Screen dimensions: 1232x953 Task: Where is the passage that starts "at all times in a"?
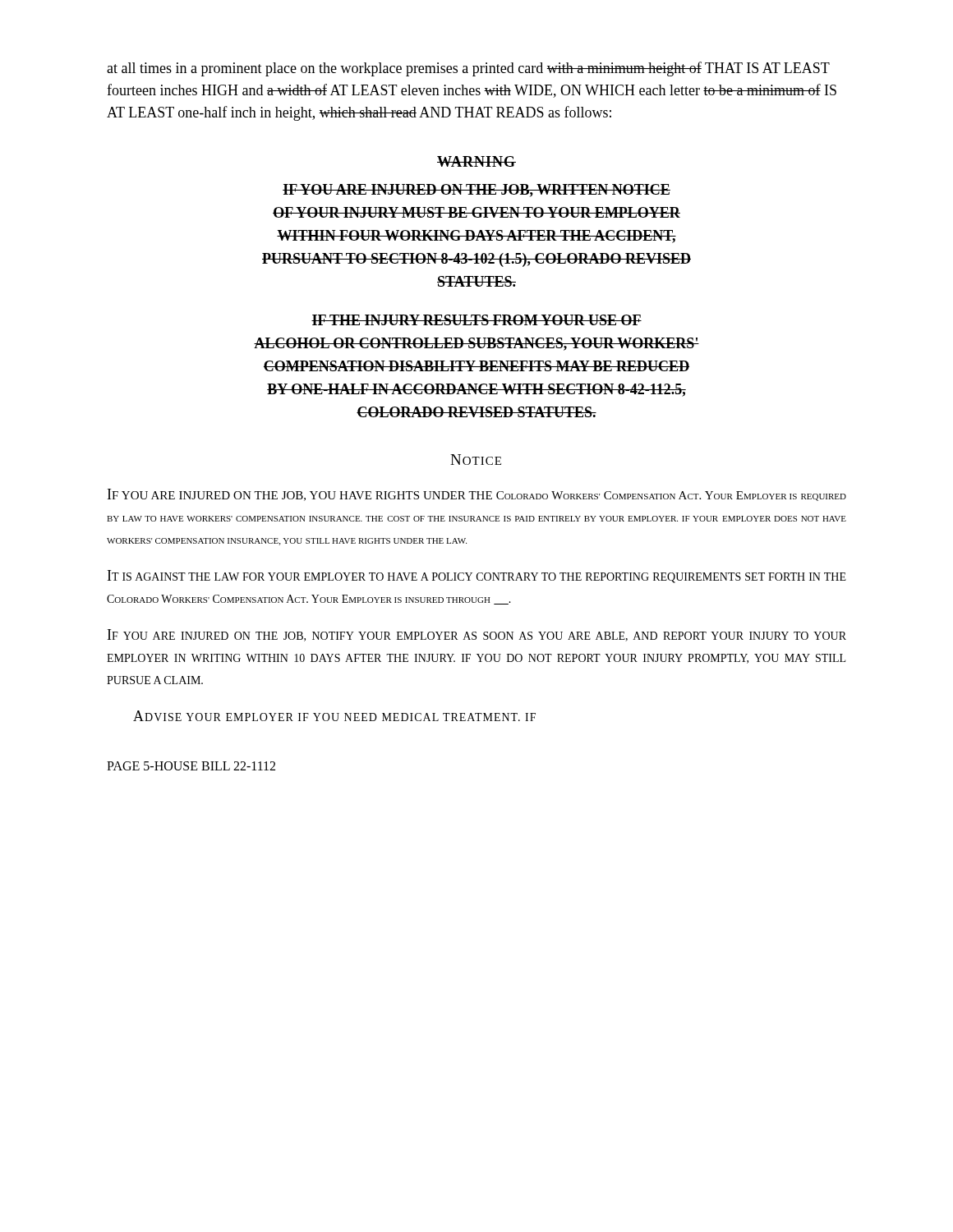point(472,90)
